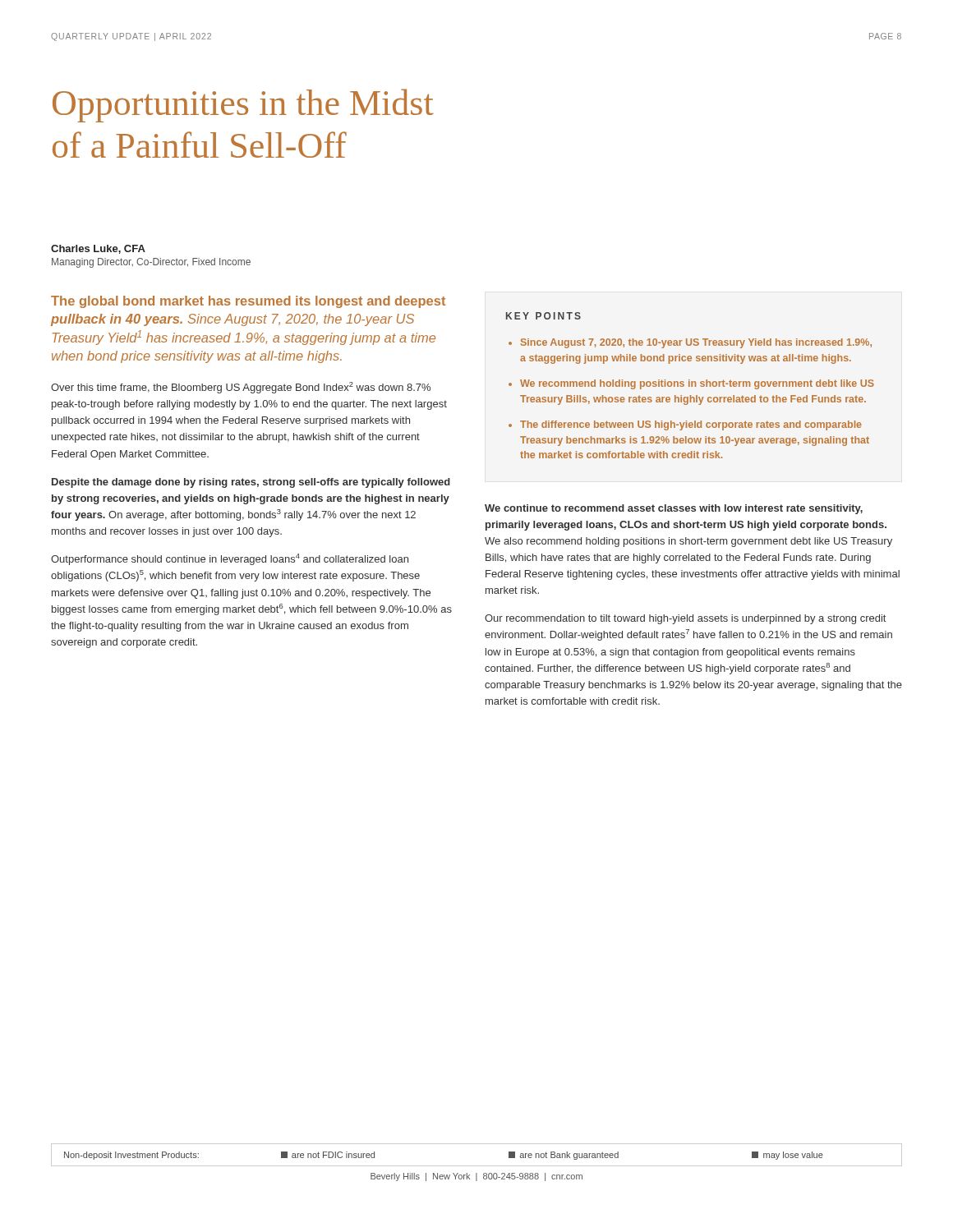Click the passage that begins "The difference between US high-yield corporate rates"

pos(695,440)
